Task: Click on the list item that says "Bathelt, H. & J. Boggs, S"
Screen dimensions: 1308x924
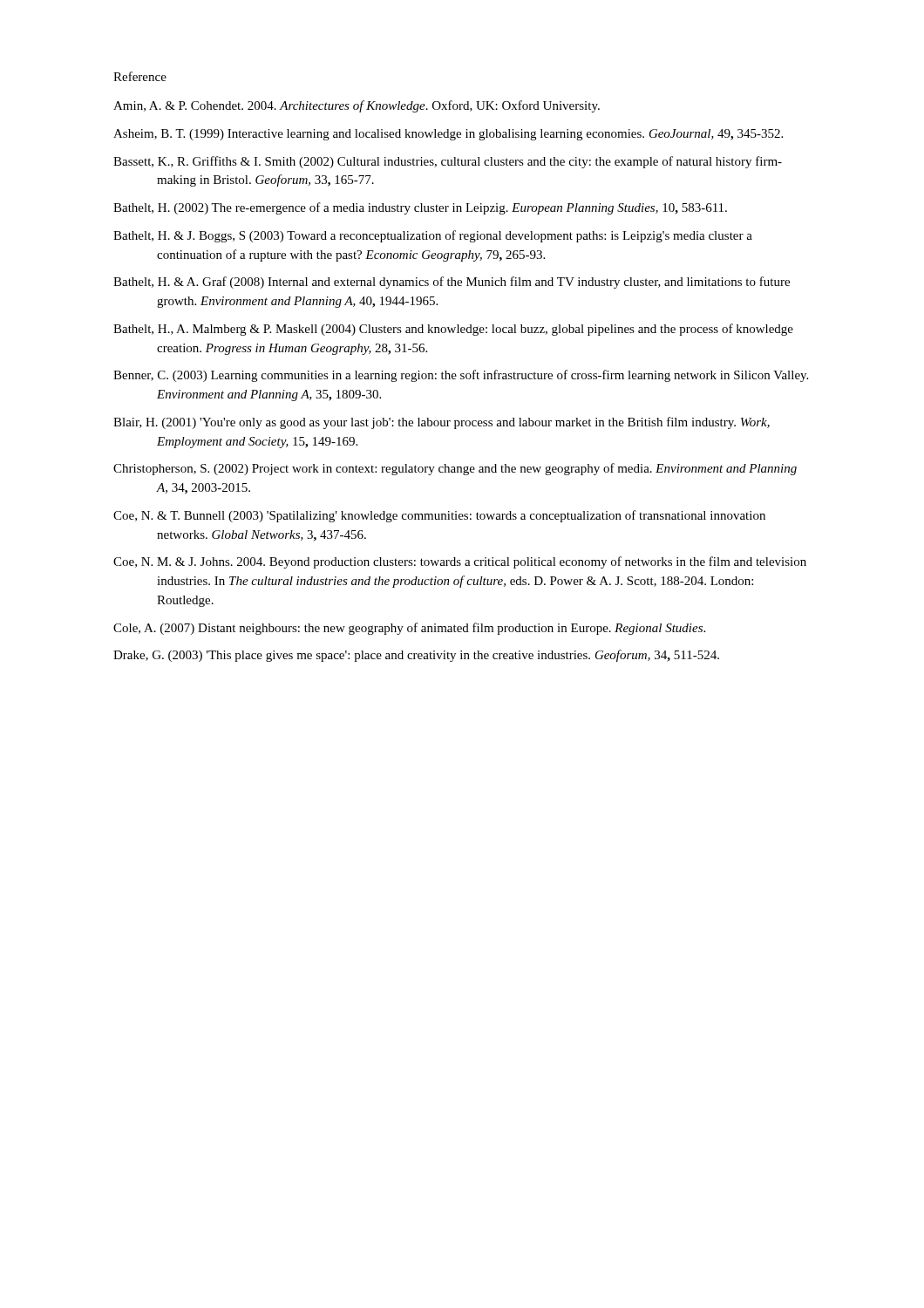Action: (433, 245)
